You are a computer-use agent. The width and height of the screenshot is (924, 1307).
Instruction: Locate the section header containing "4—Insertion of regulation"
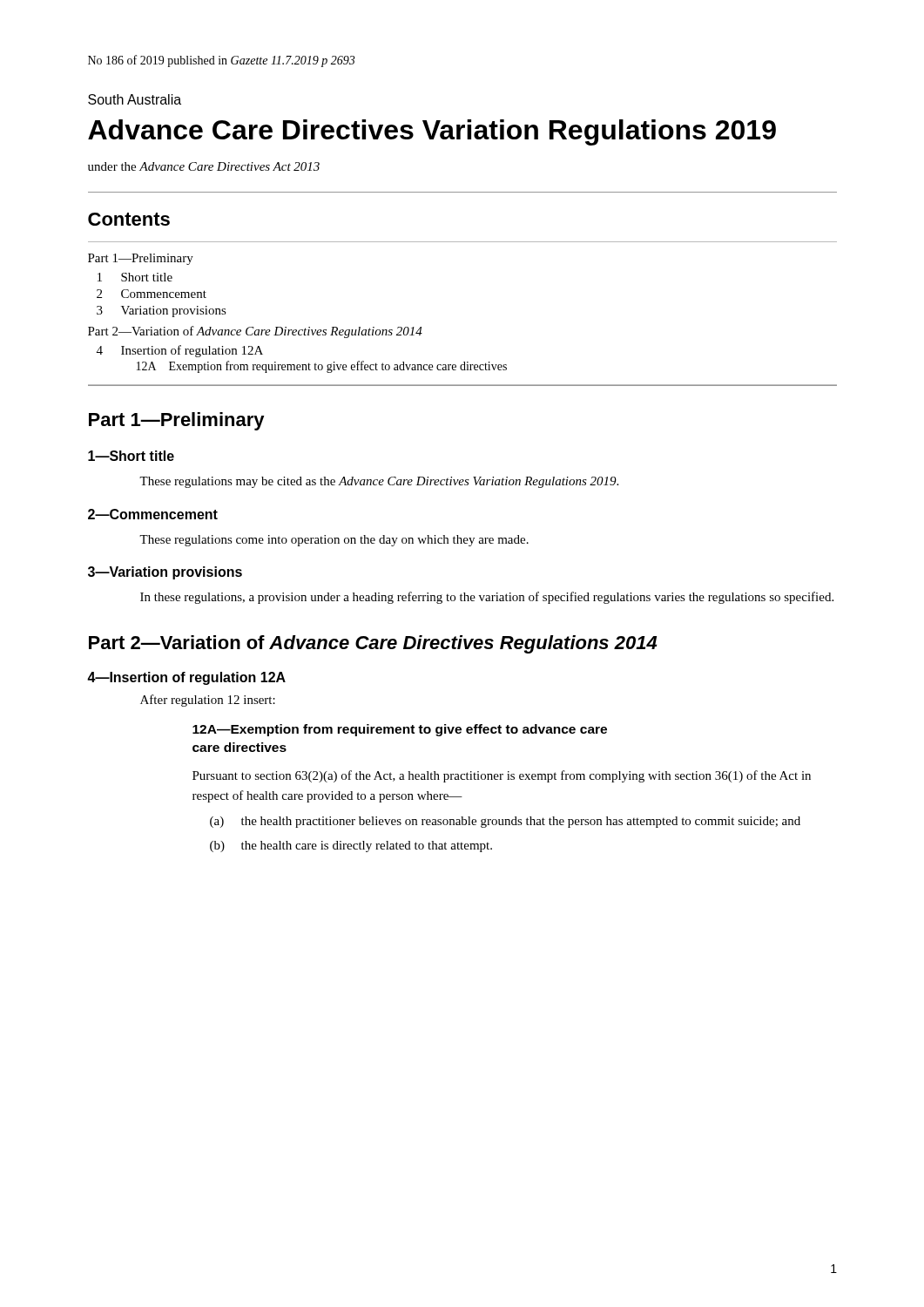[186, 678]
